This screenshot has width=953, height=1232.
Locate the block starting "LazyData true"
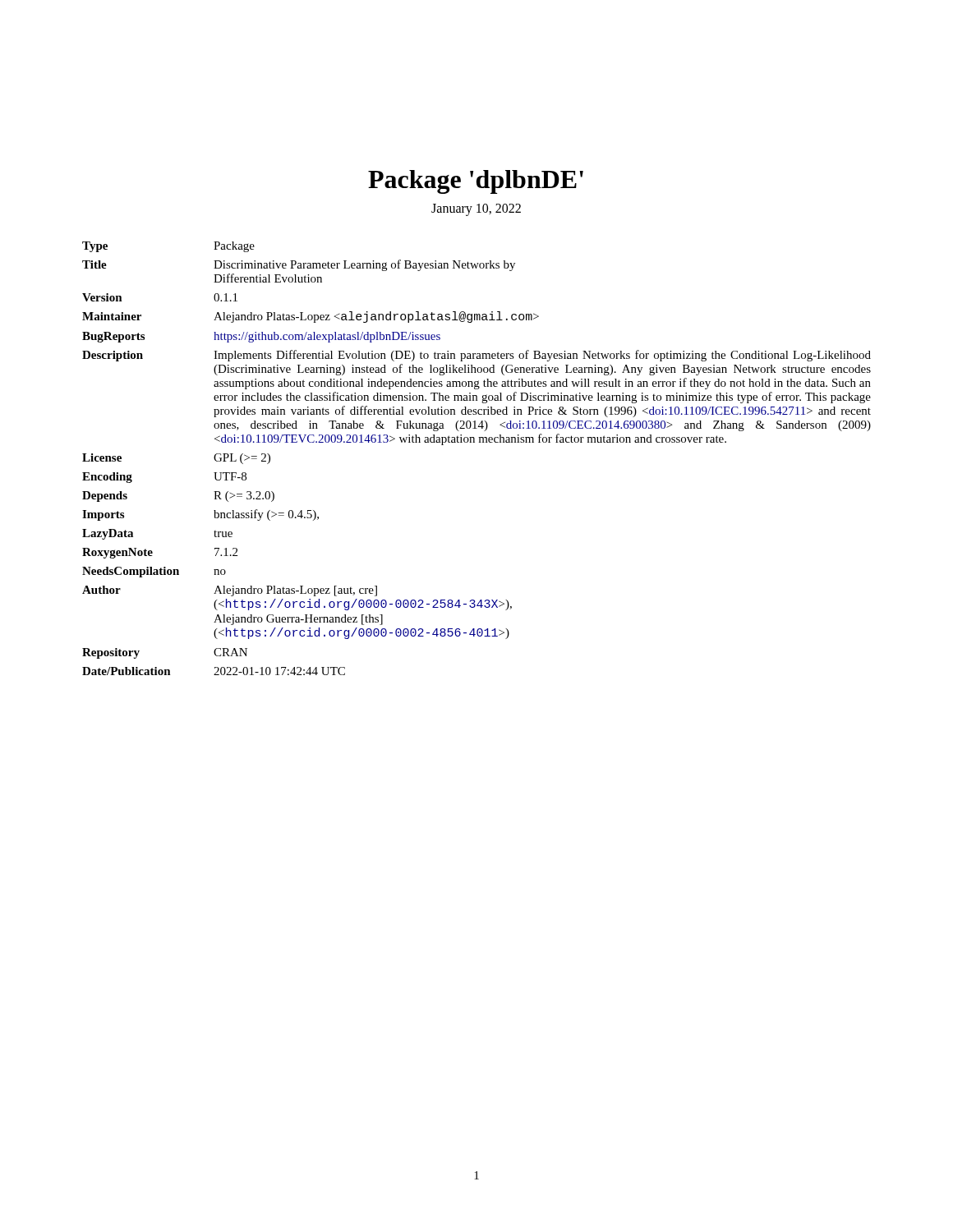click(99, 534)
